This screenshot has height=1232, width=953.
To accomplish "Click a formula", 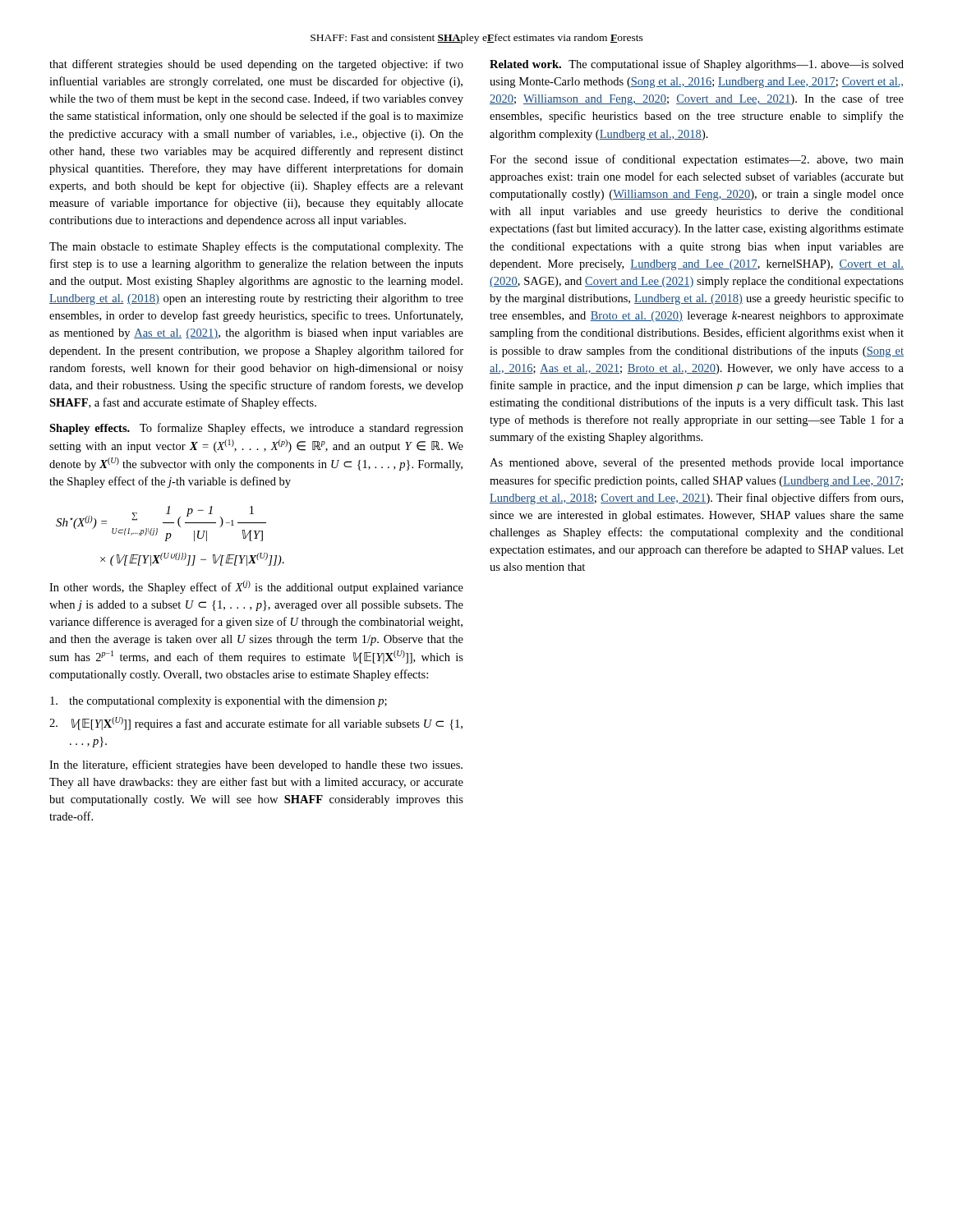I will (x=260, y=535).
